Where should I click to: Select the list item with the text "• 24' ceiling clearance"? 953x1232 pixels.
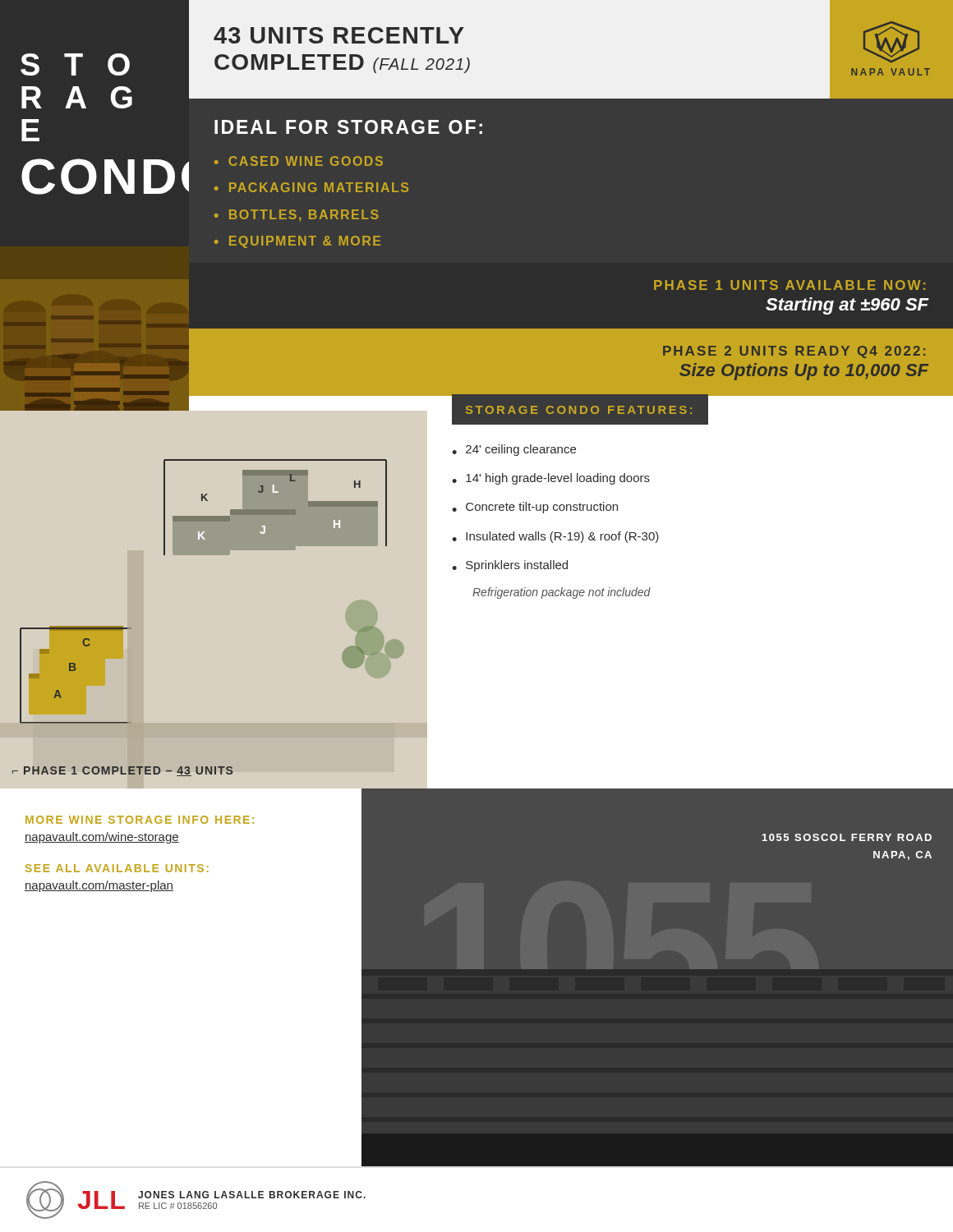514,453
